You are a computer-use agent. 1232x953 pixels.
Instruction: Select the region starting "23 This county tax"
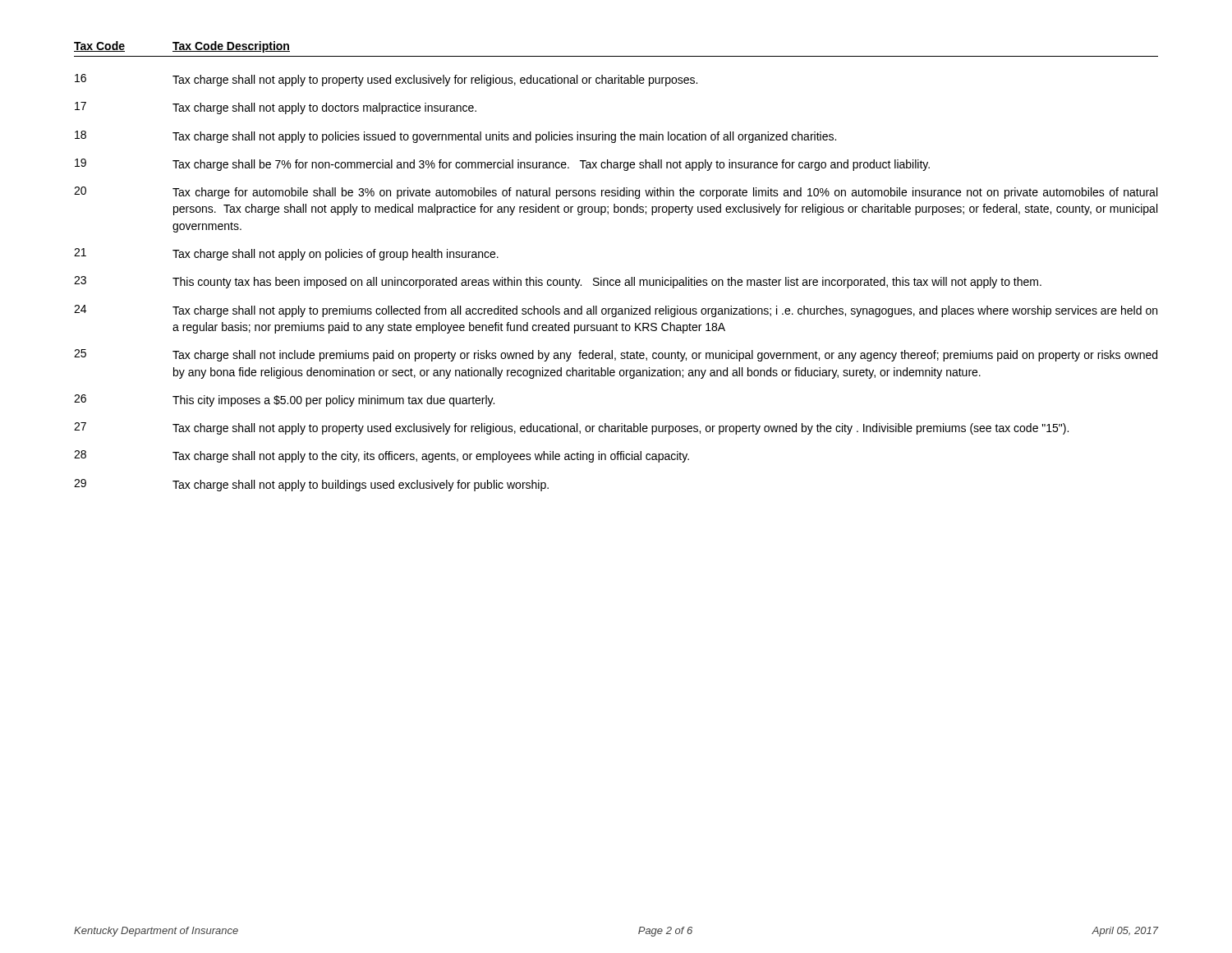pos(616,282)
